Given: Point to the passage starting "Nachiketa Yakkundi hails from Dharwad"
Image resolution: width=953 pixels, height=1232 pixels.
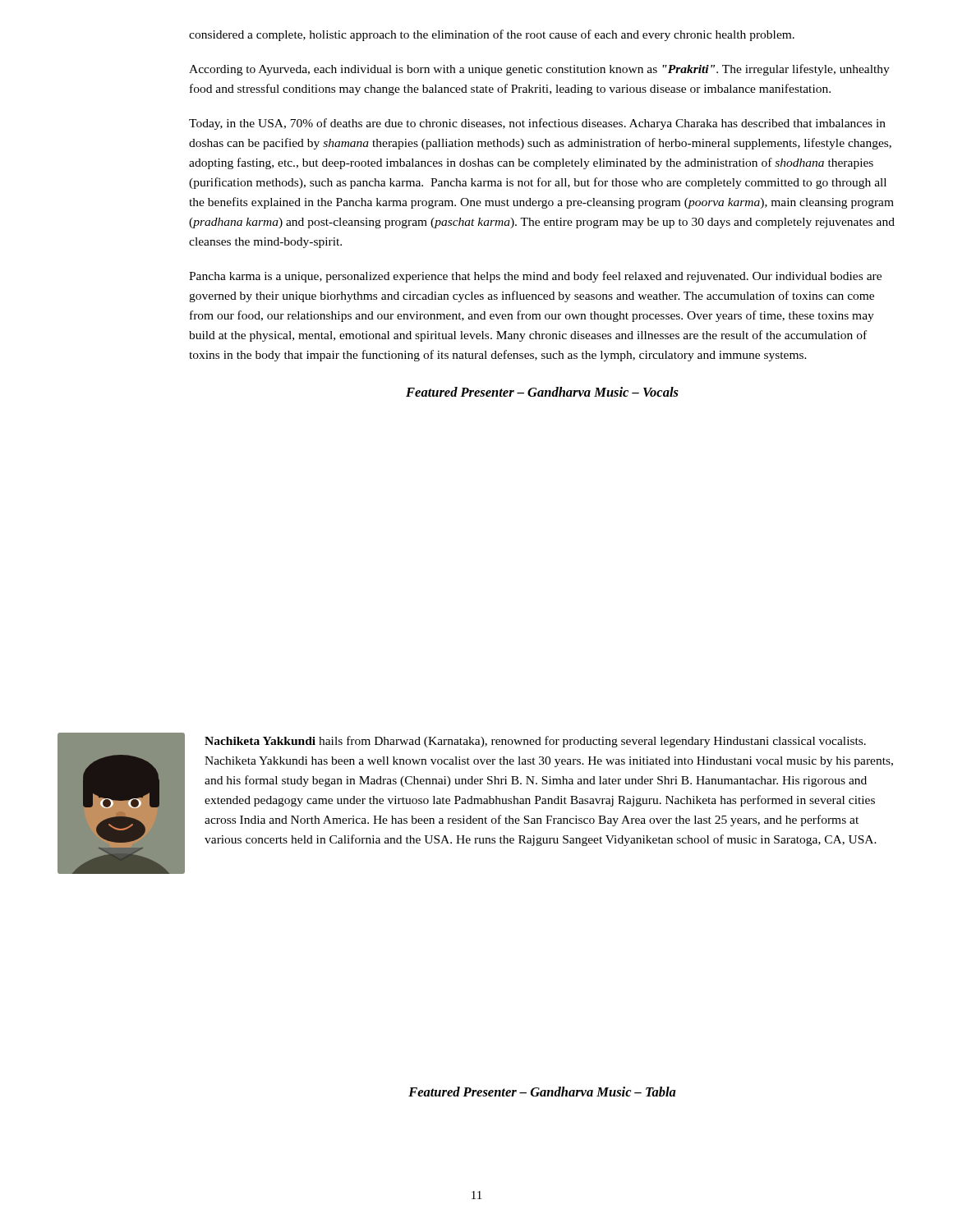Looking at the screenshot, I should (549, 790).
